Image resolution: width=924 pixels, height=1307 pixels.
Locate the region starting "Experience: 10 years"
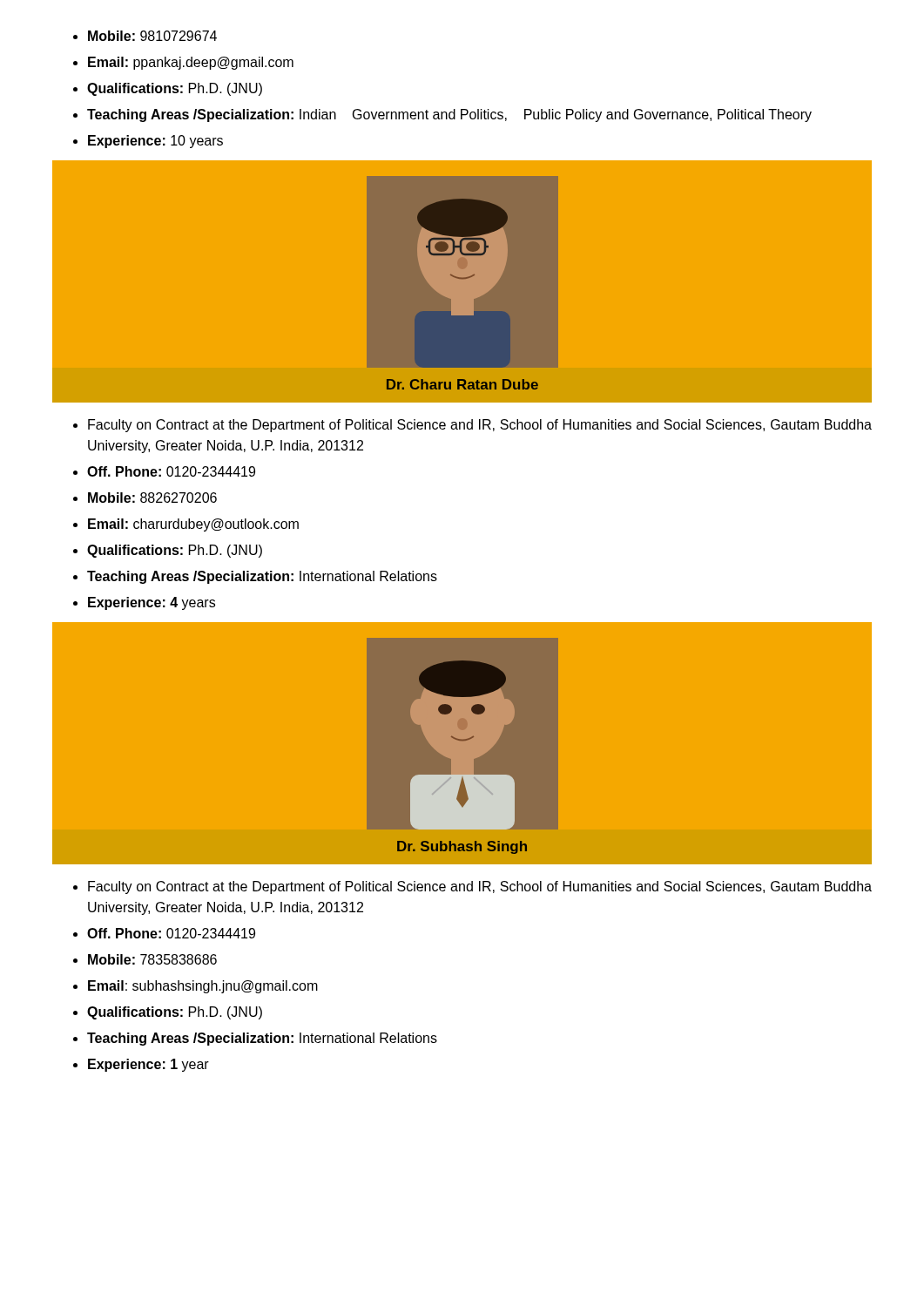click(155, 141)
